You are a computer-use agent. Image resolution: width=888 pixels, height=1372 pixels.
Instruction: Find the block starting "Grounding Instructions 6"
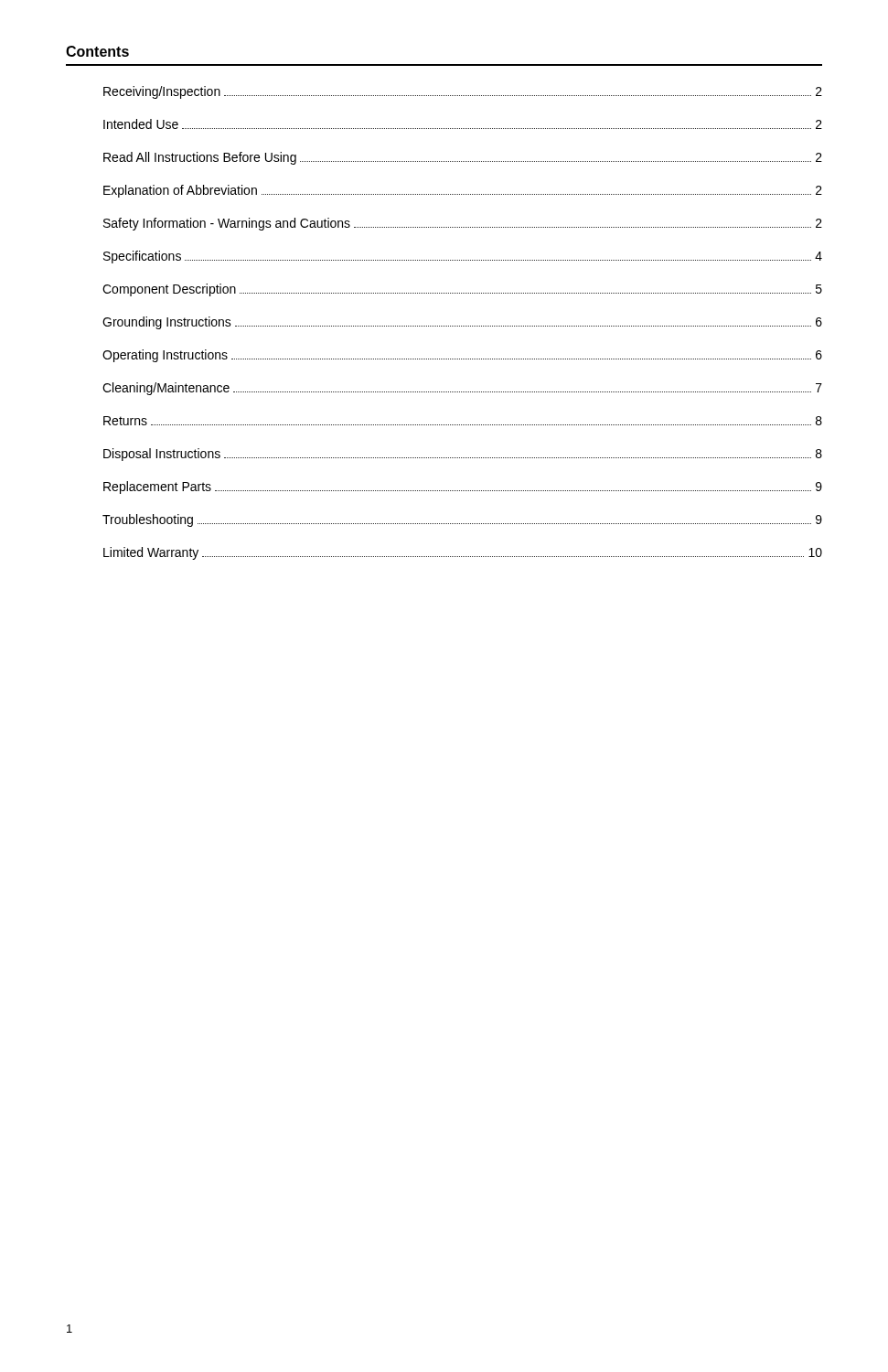click(x=462, y=322)
